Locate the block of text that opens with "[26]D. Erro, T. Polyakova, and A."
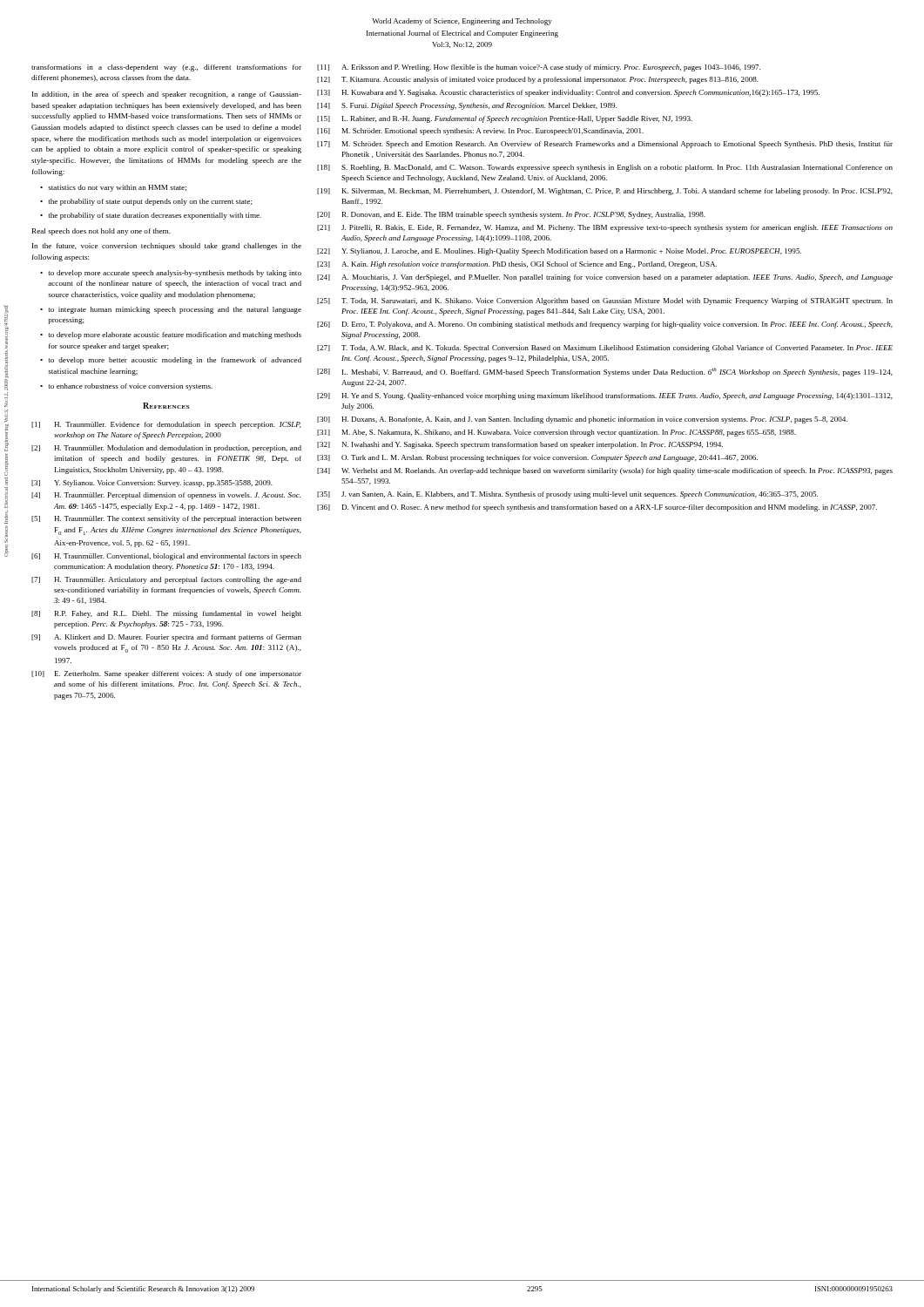This screenshot has height=1307, width=924. tap(605, 329)
